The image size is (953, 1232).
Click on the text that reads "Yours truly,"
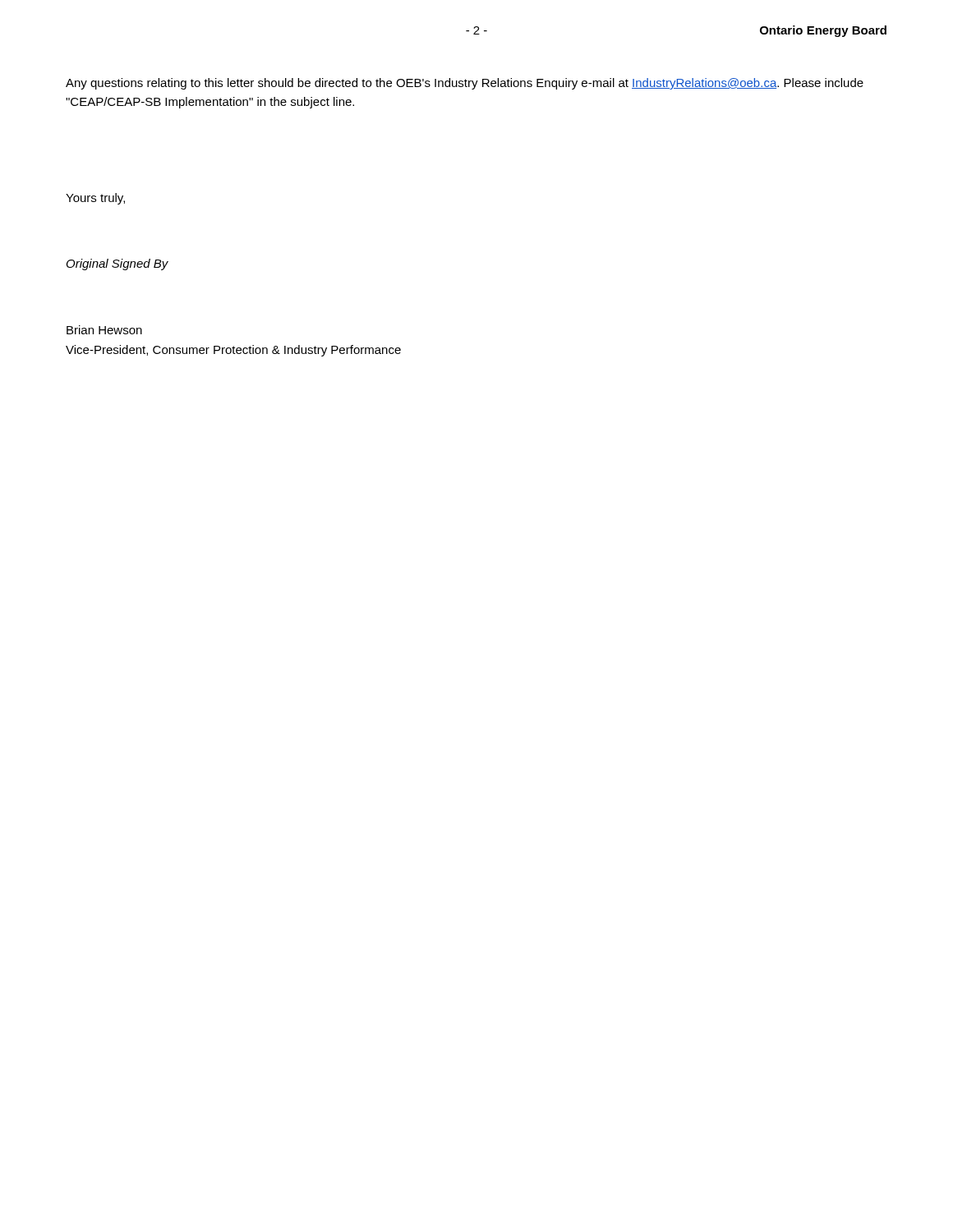[x=96, y=198]
